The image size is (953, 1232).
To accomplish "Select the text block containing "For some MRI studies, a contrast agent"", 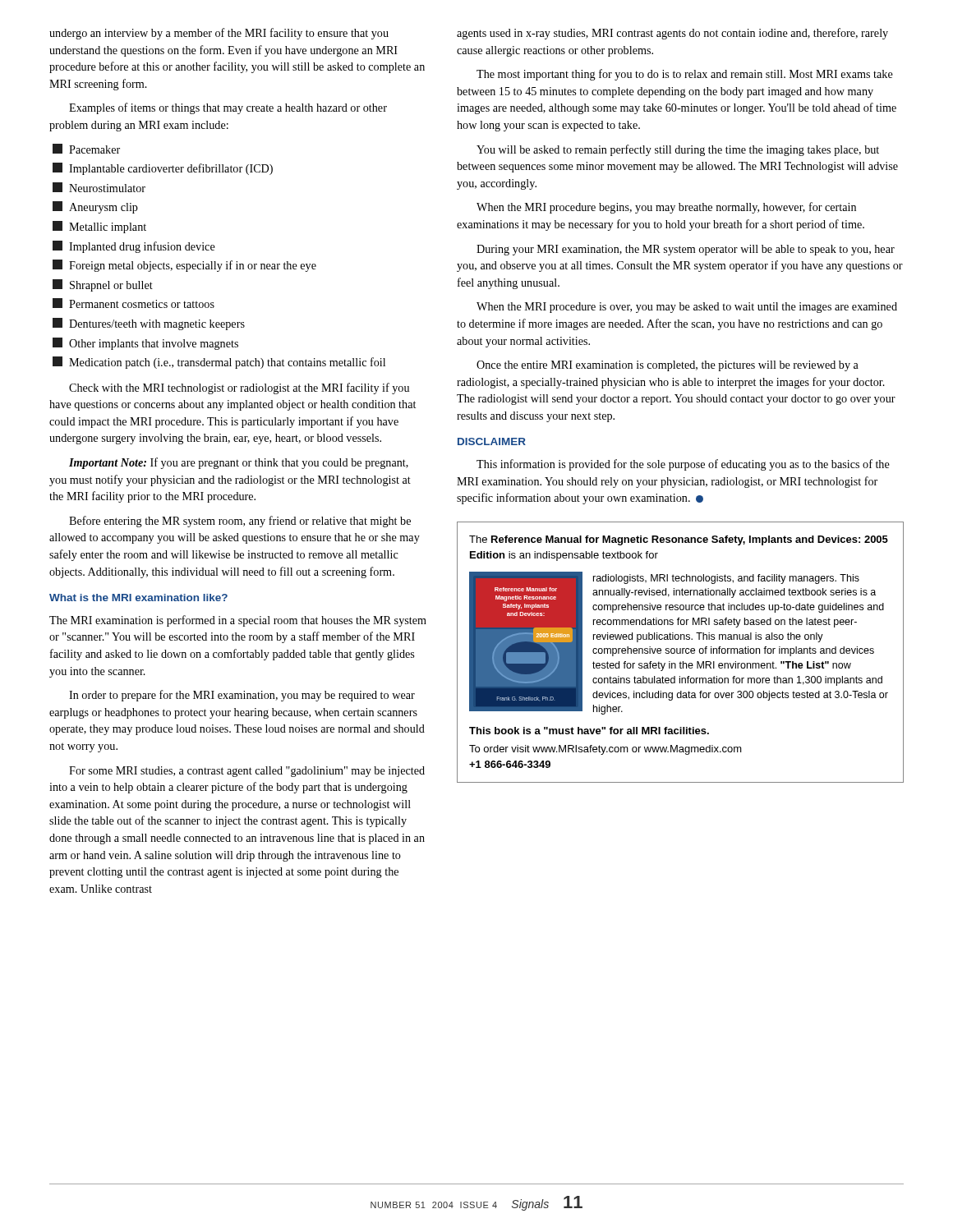I will pos(238,830).
